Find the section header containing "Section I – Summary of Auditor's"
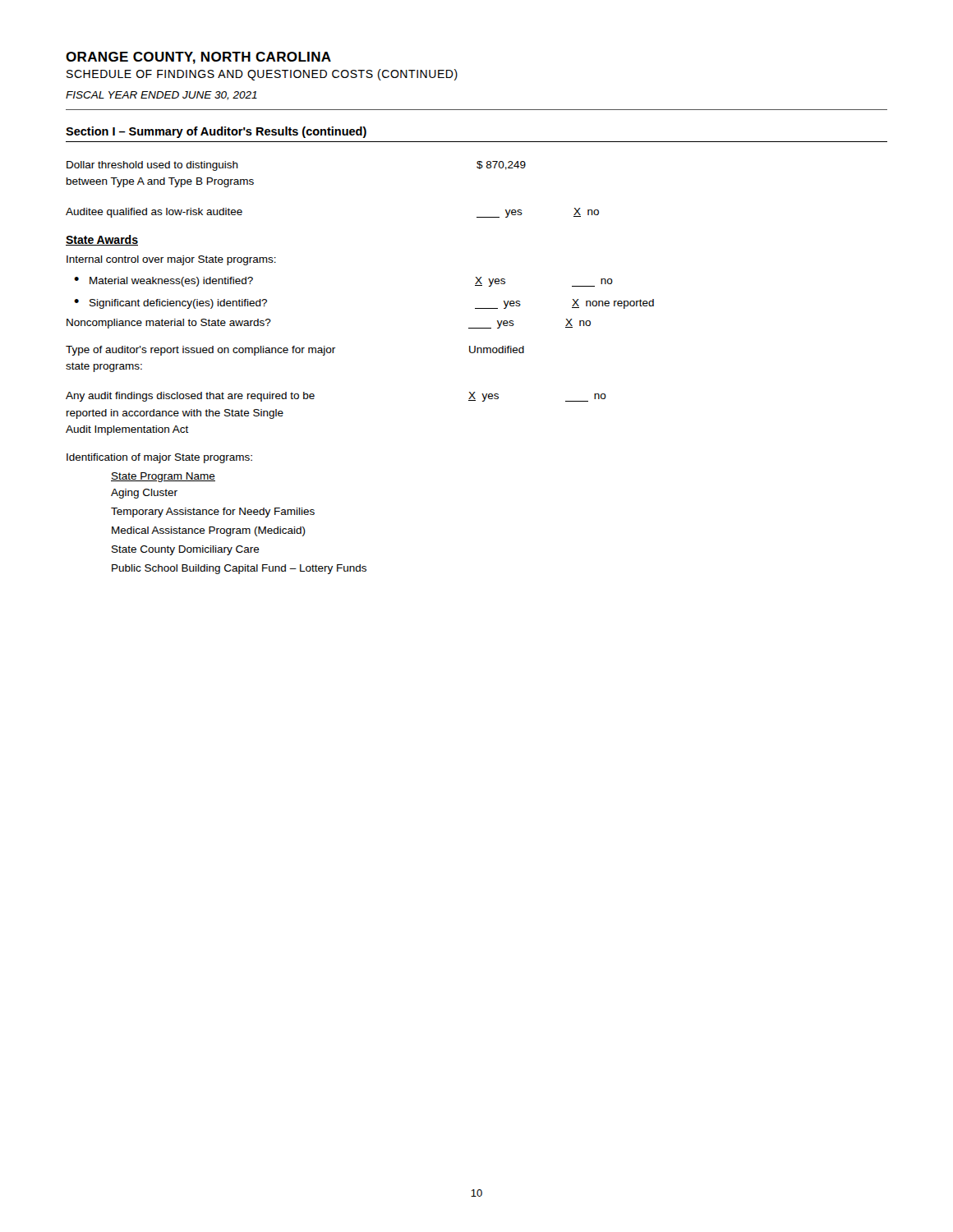953x1232 pixels. [216, 131]
